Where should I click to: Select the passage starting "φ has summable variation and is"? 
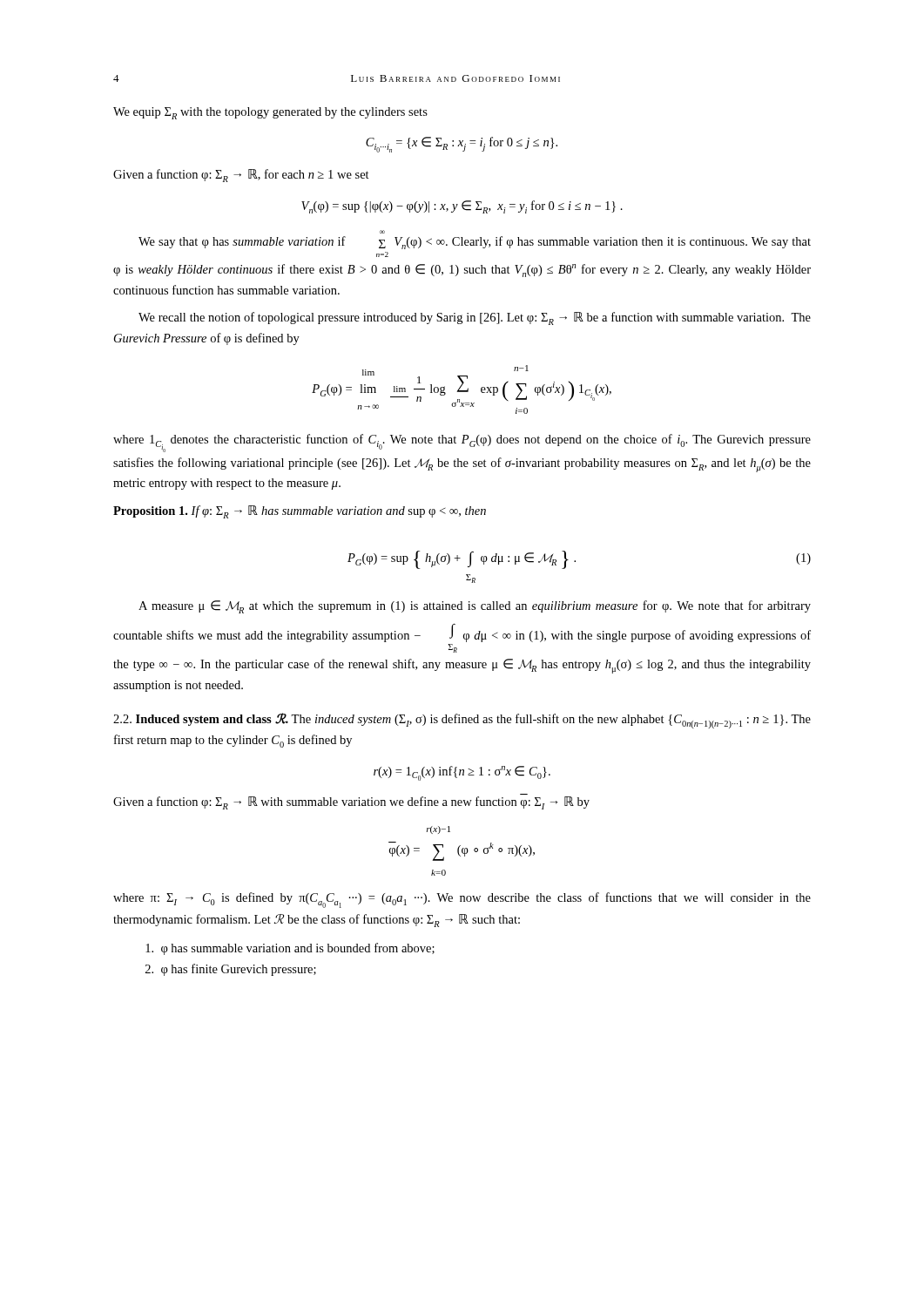tap(290, 948)
